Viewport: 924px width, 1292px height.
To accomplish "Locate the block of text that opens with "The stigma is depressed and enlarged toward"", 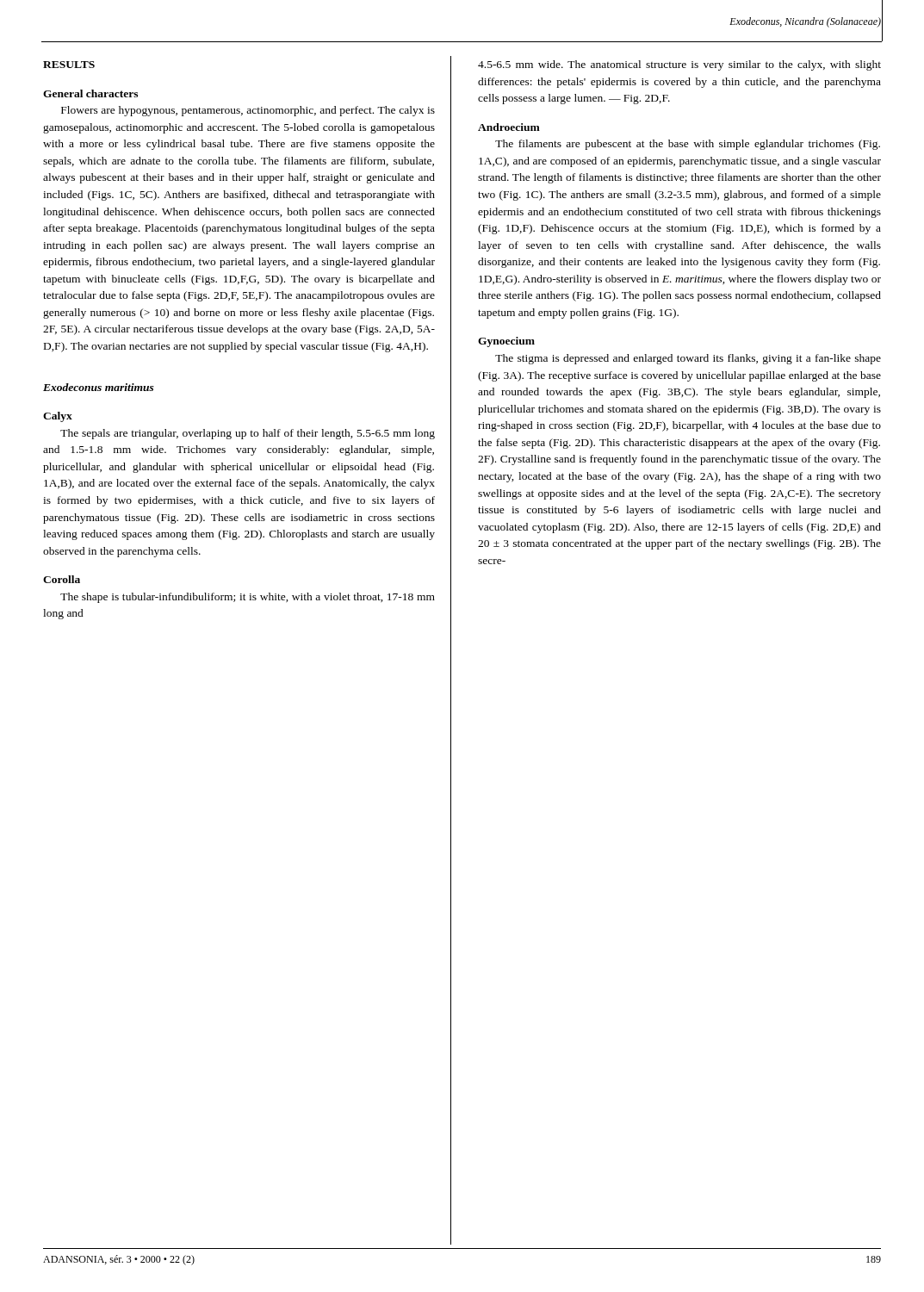I will coord(679,459).
